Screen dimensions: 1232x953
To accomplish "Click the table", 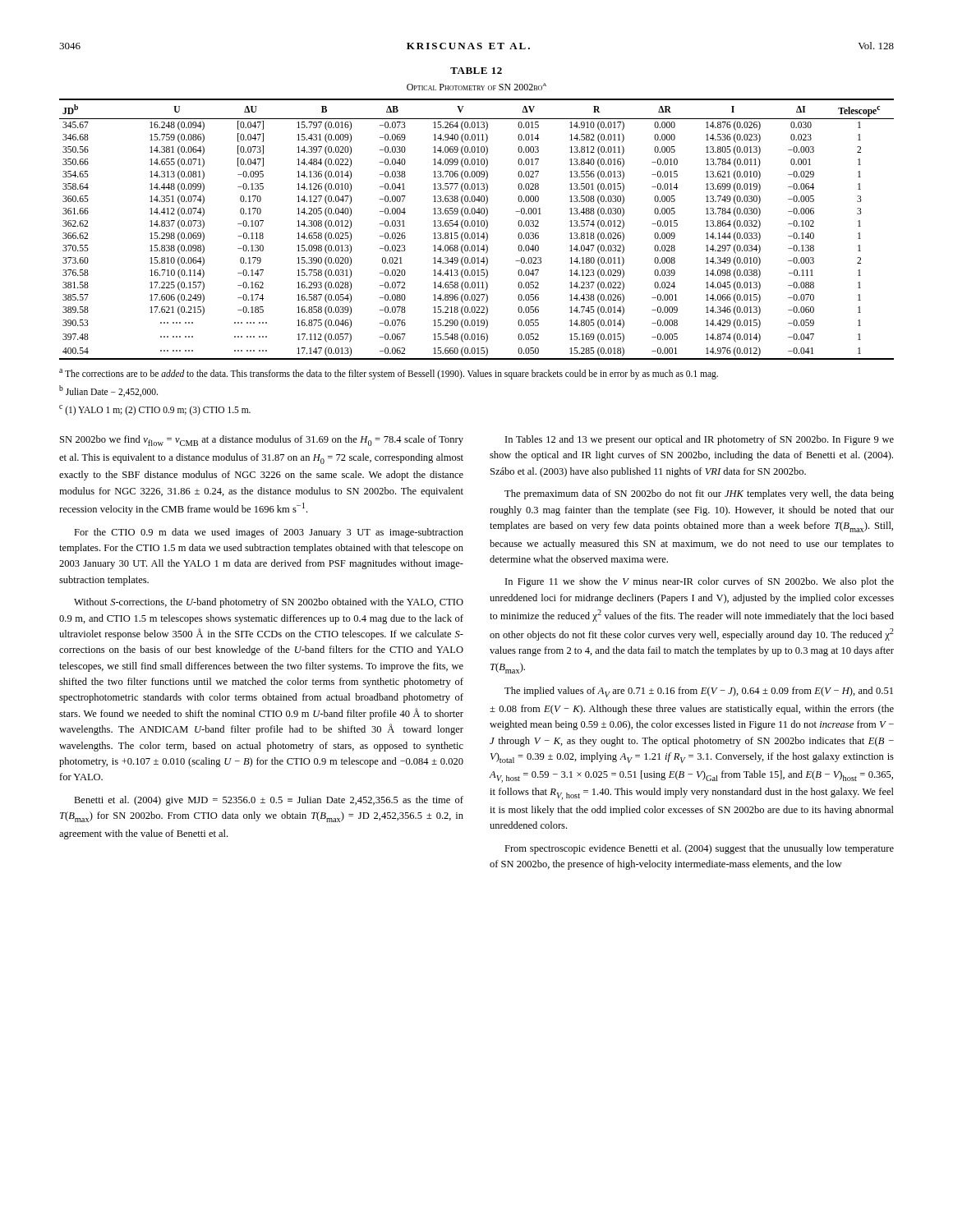I will point(476,212).
